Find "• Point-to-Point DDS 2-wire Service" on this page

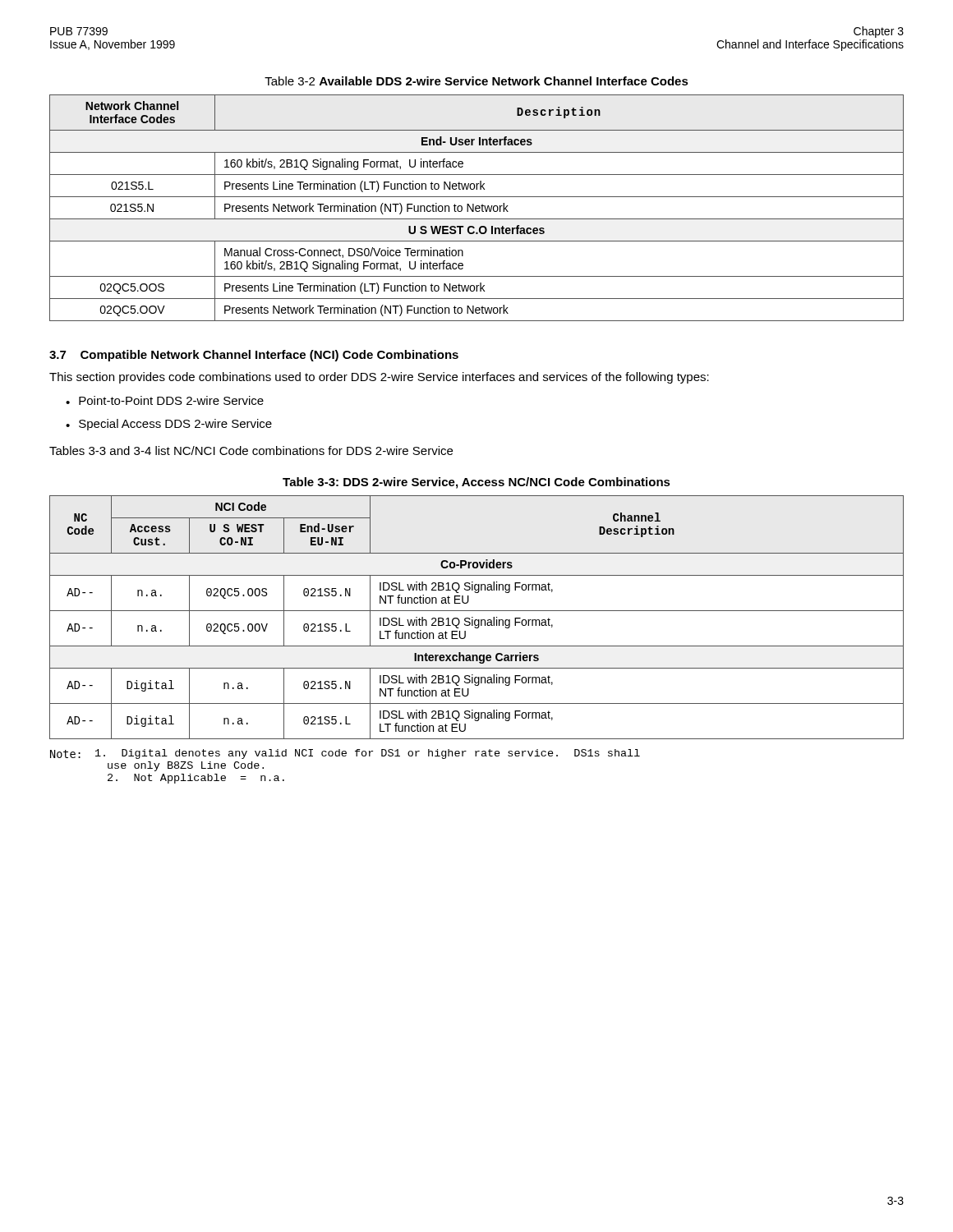click(165, 401)
